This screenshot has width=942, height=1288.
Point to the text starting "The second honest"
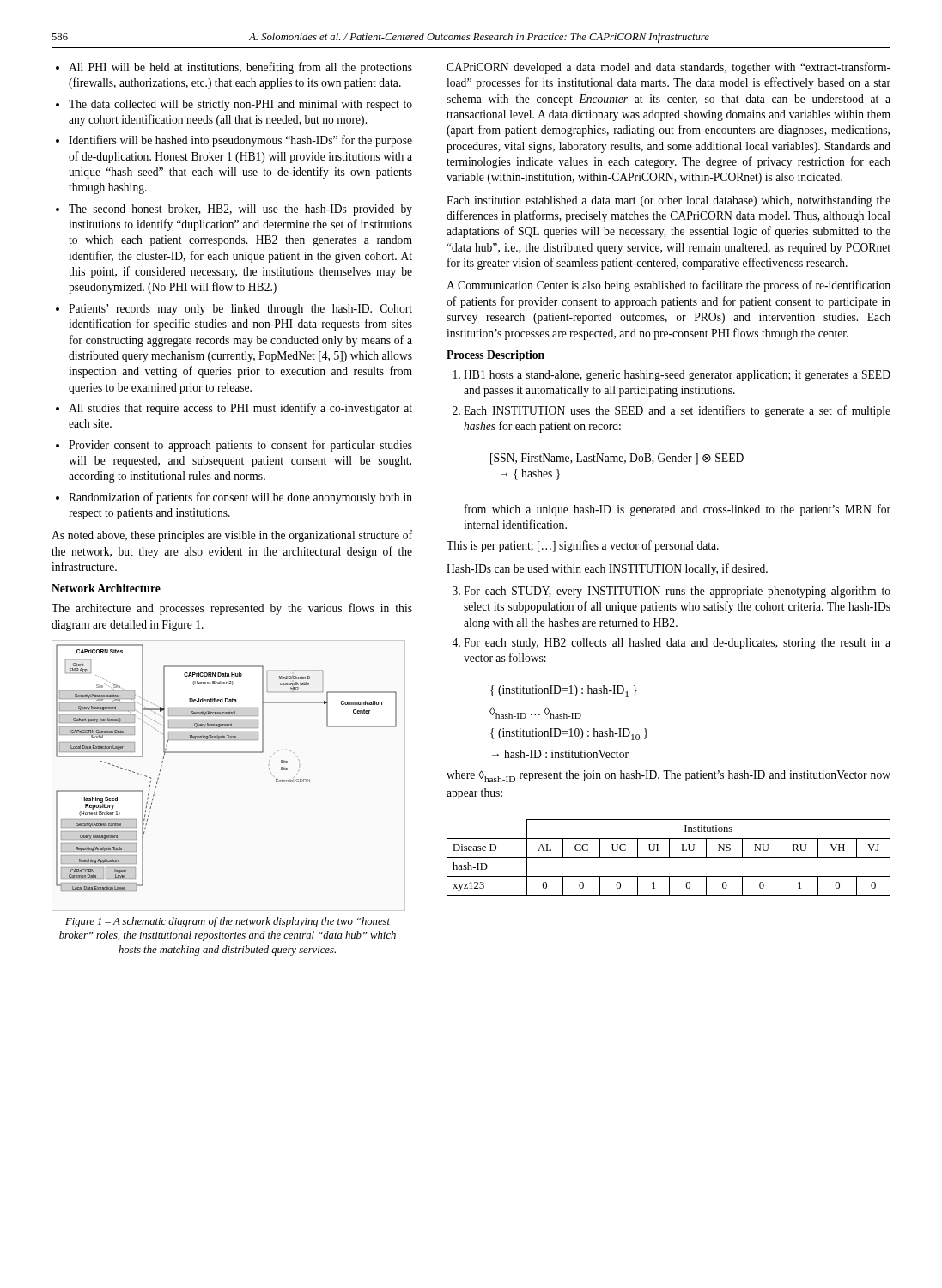[240, 248]
